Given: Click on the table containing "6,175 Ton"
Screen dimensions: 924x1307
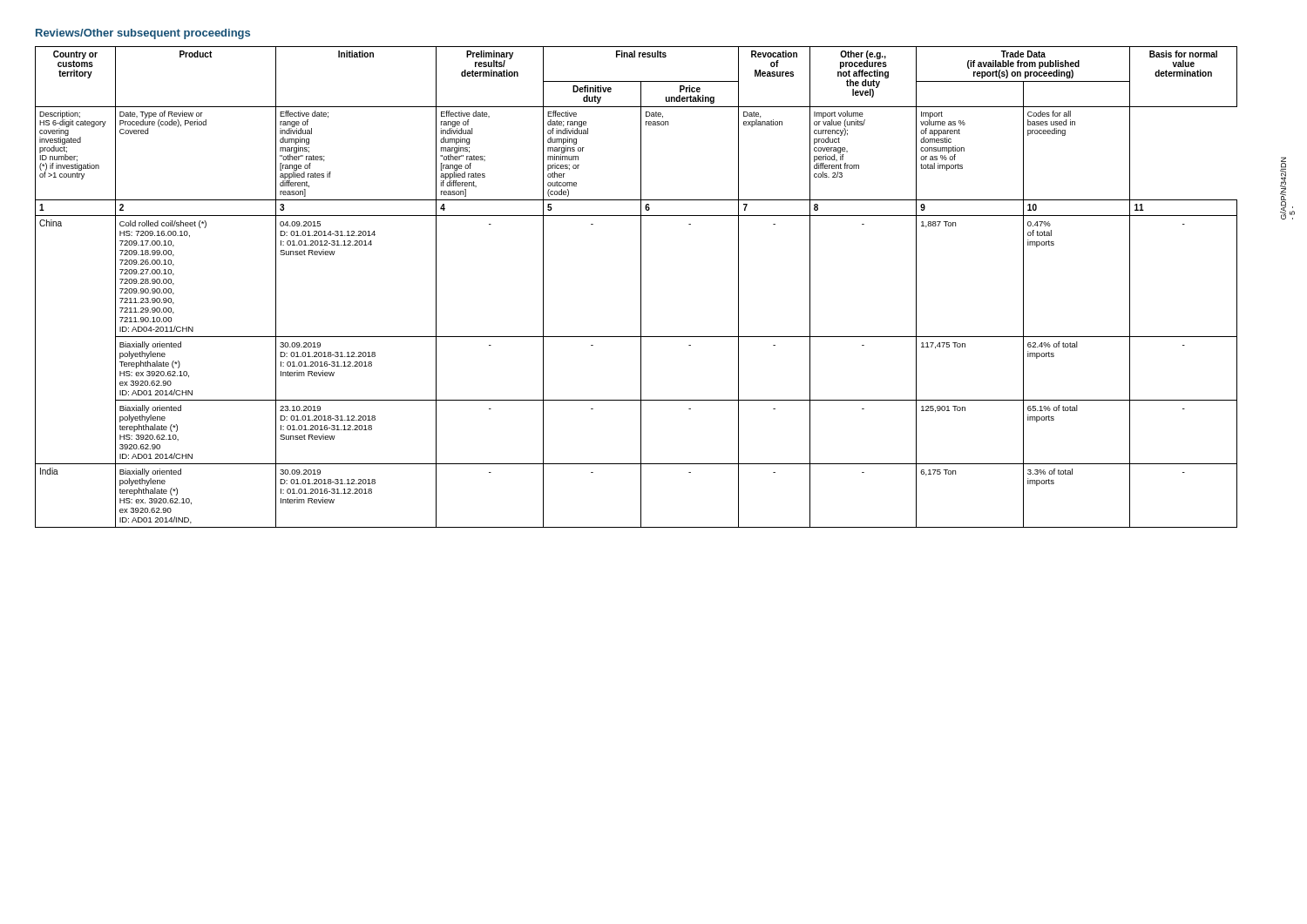Looking at the screenshot, I should (636, 287).
